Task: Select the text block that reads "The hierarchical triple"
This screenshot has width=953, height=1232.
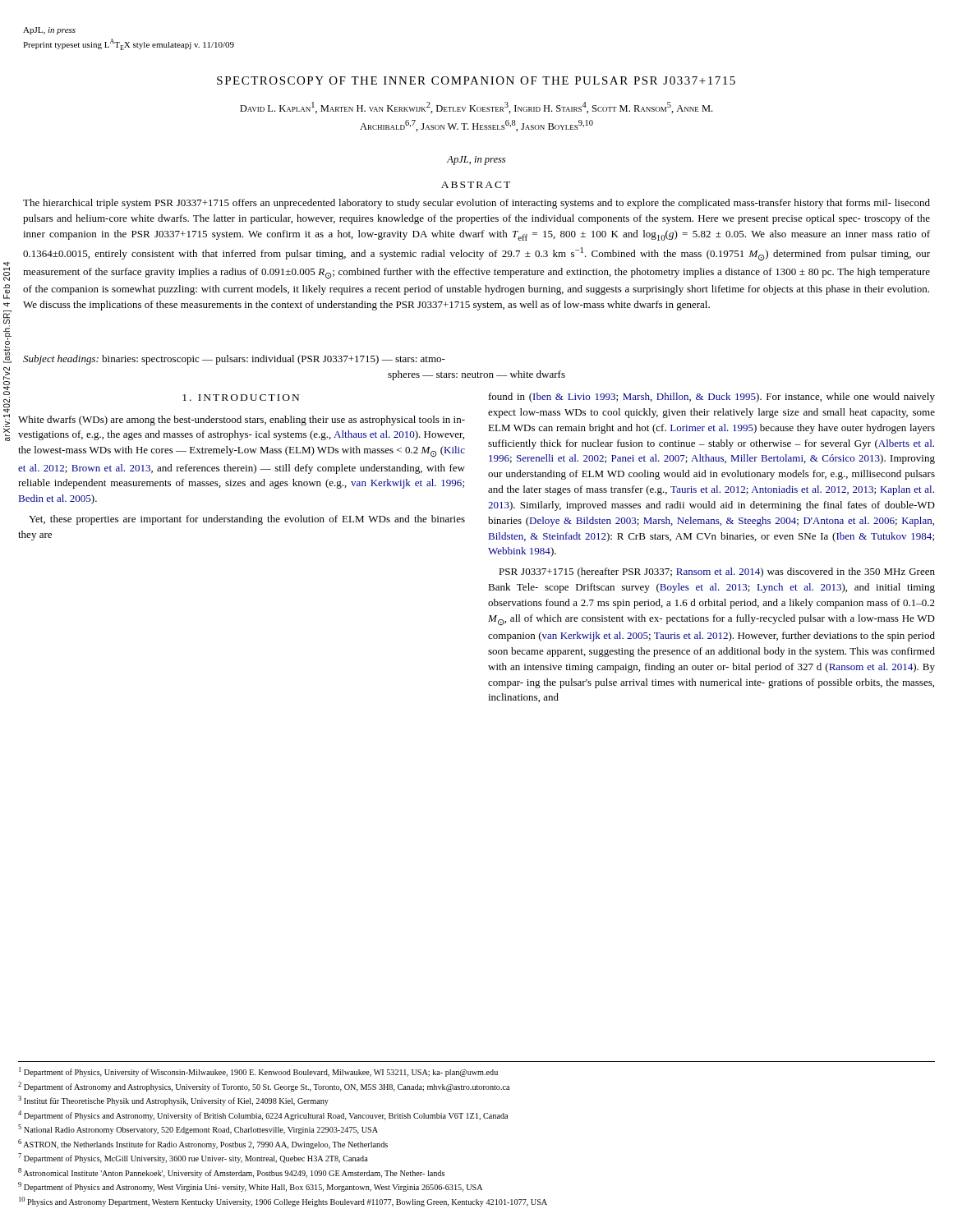Action: click(476, 254)
